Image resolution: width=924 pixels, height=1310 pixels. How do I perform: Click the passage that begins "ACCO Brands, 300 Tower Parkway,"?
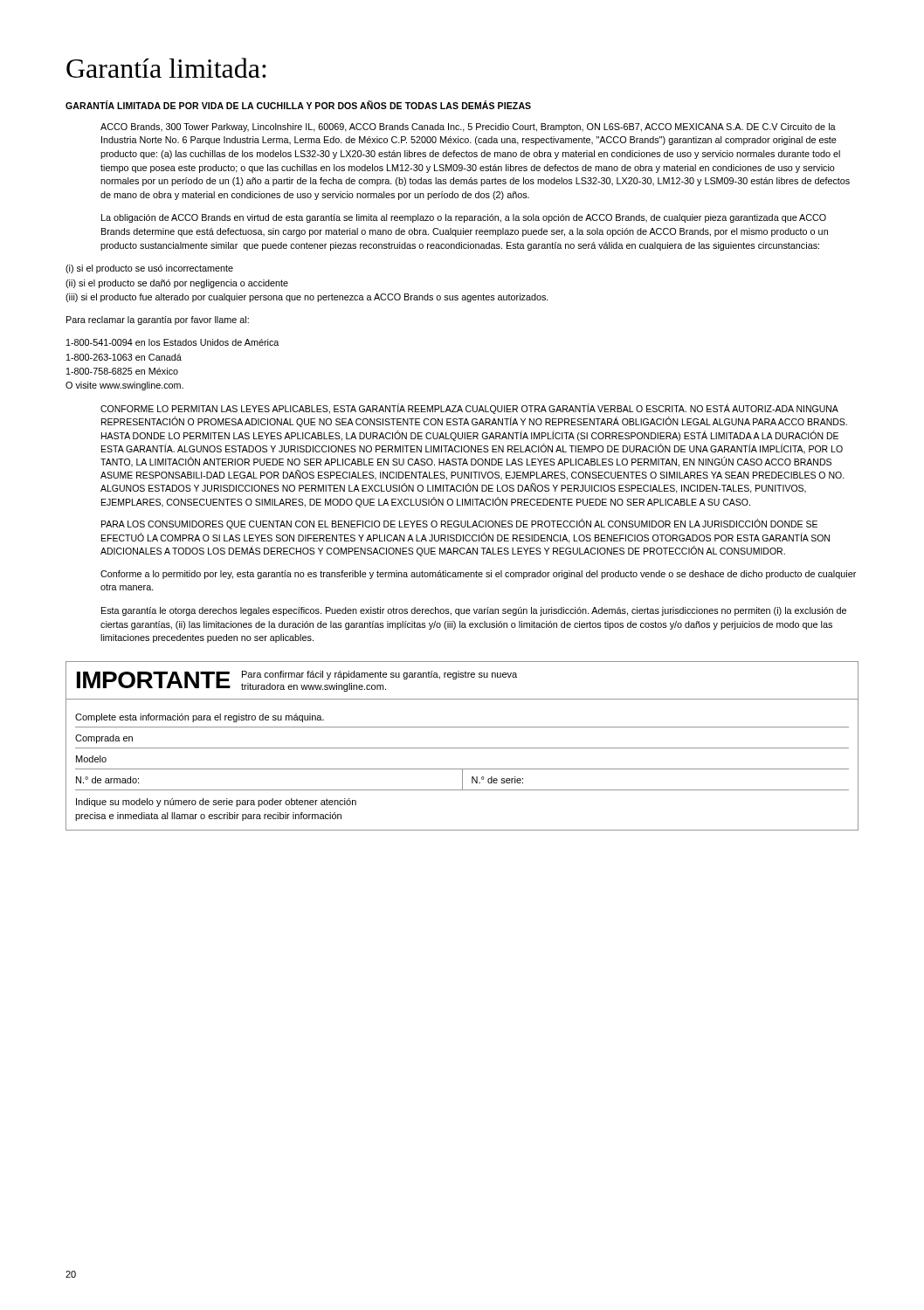click(x=462, y=161)
